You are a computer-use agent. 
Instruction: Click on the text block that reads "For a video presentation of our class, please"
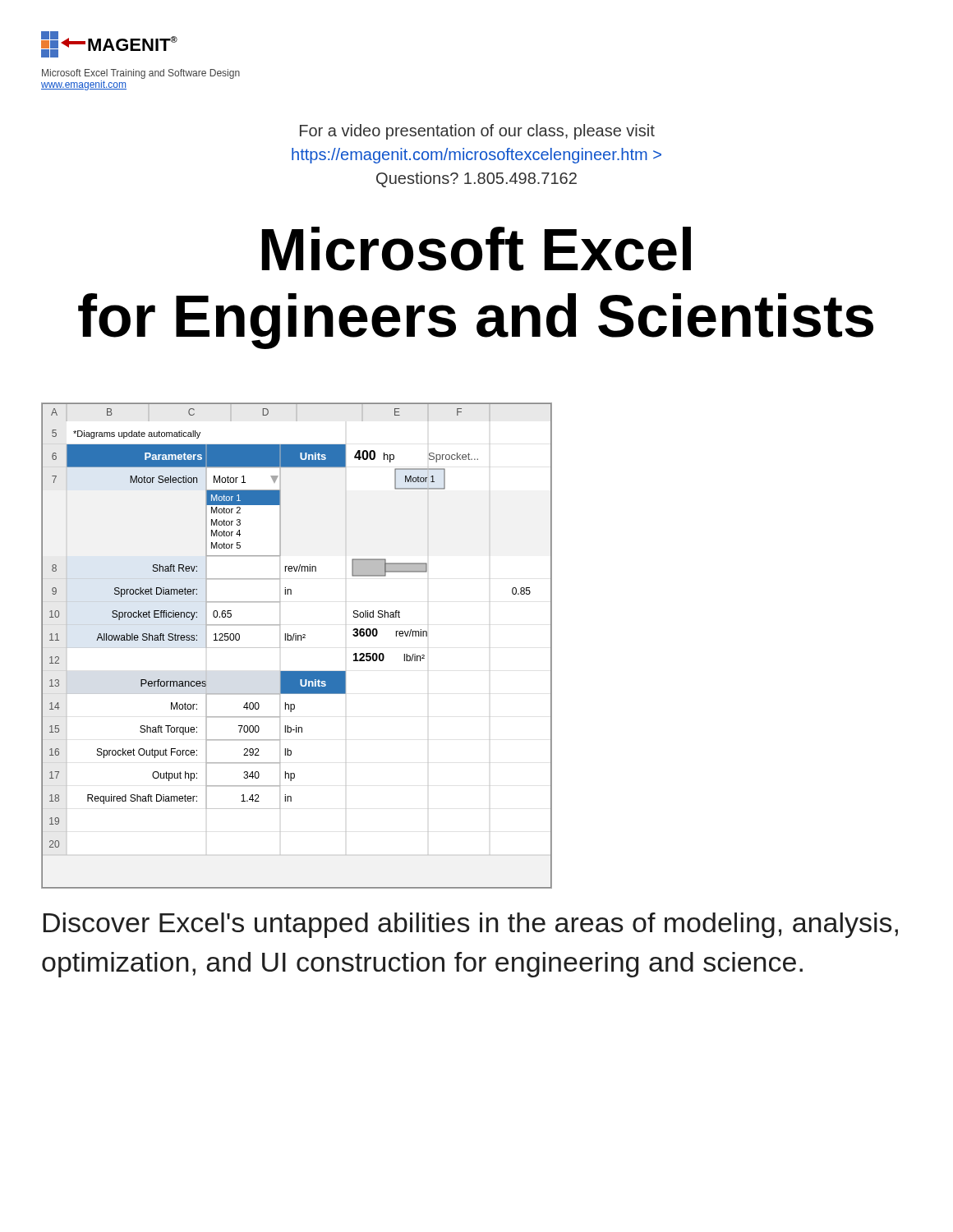[476, 155]
